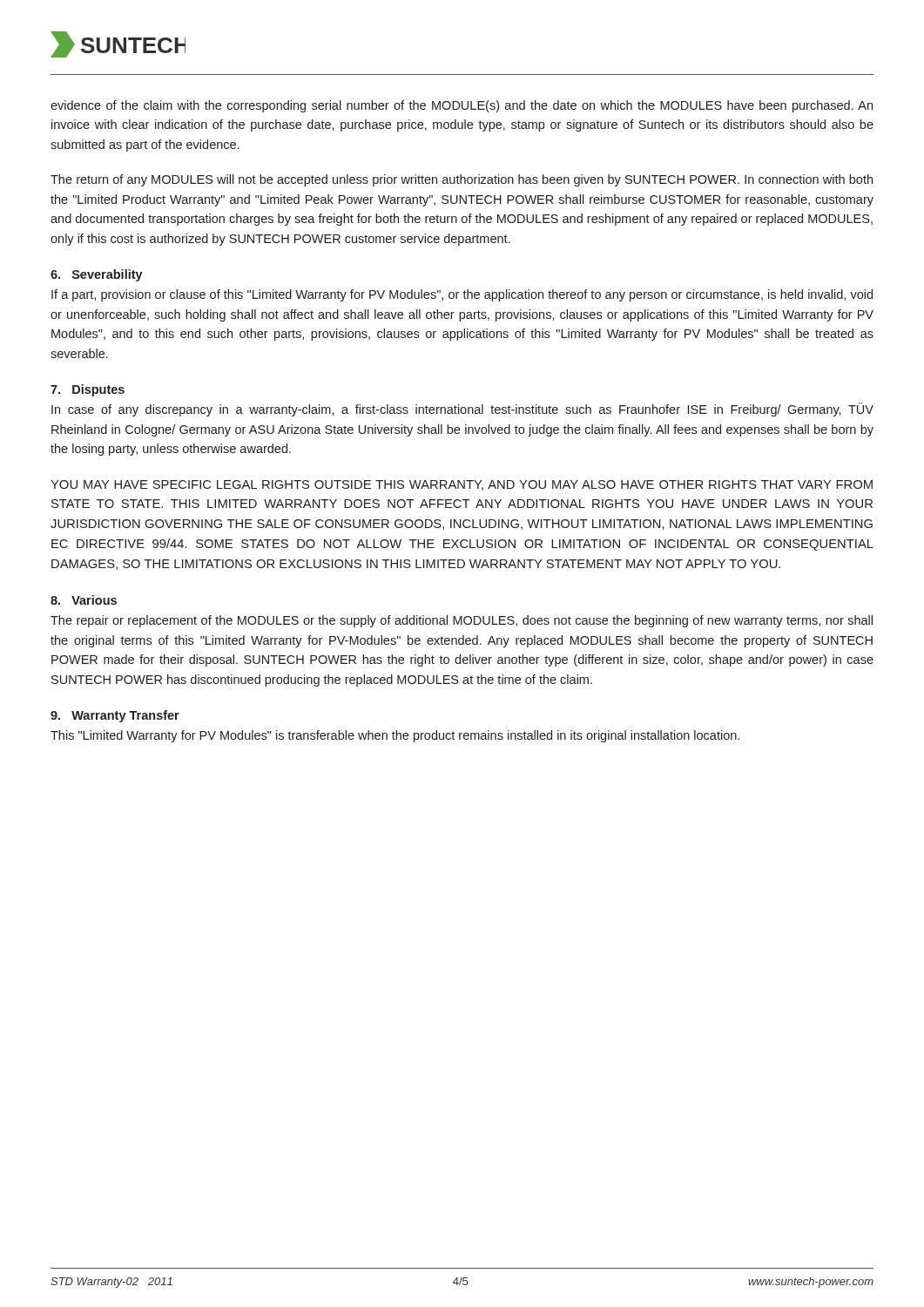Image resolution: width=924 pixels, height=1307 pixels.
Task: Select the text block that says "In case of any"
Action: click(462, 429)
